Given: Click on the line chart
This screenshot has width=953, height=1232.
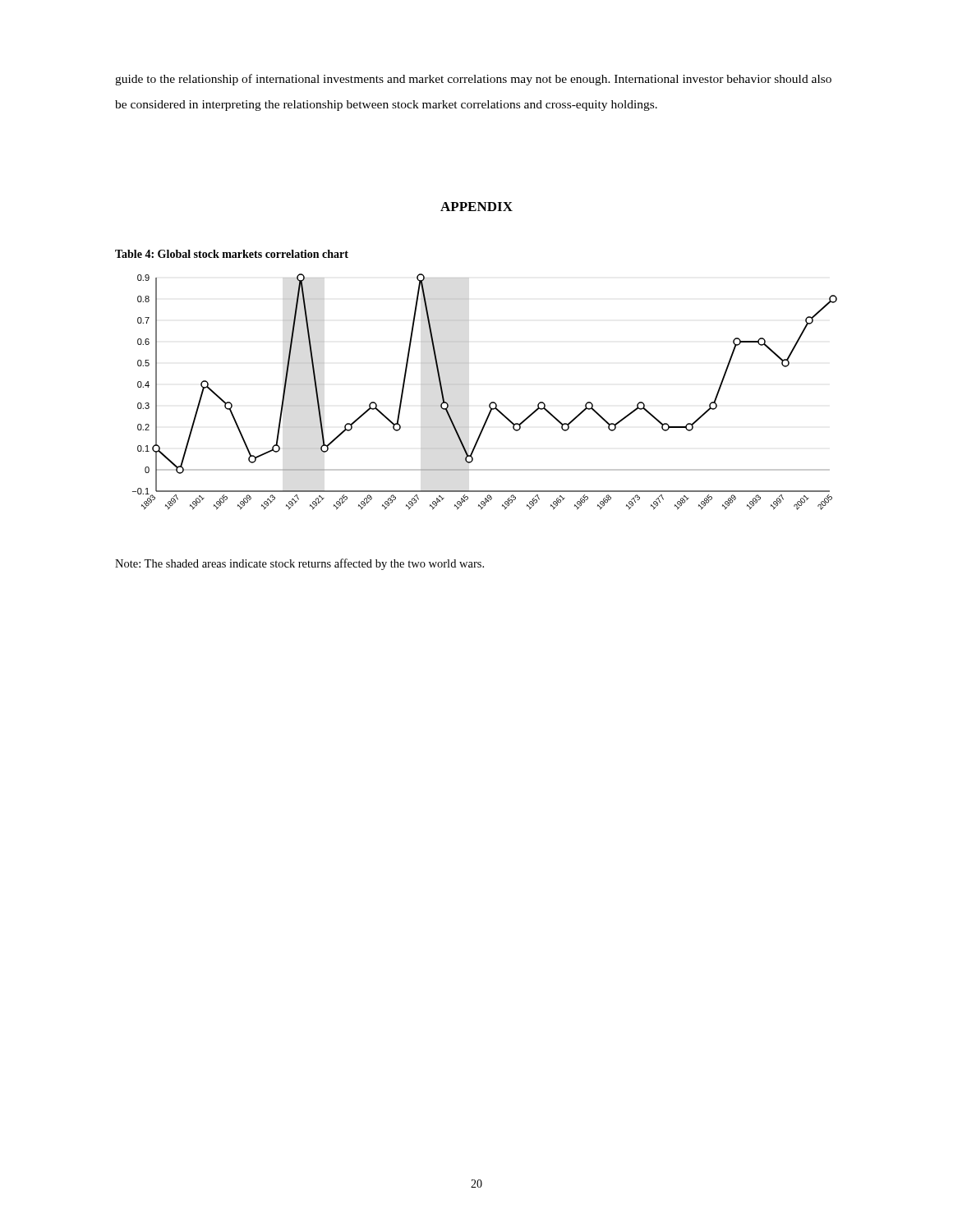Looking at the screenshot, I should click(x=476, y=409).
